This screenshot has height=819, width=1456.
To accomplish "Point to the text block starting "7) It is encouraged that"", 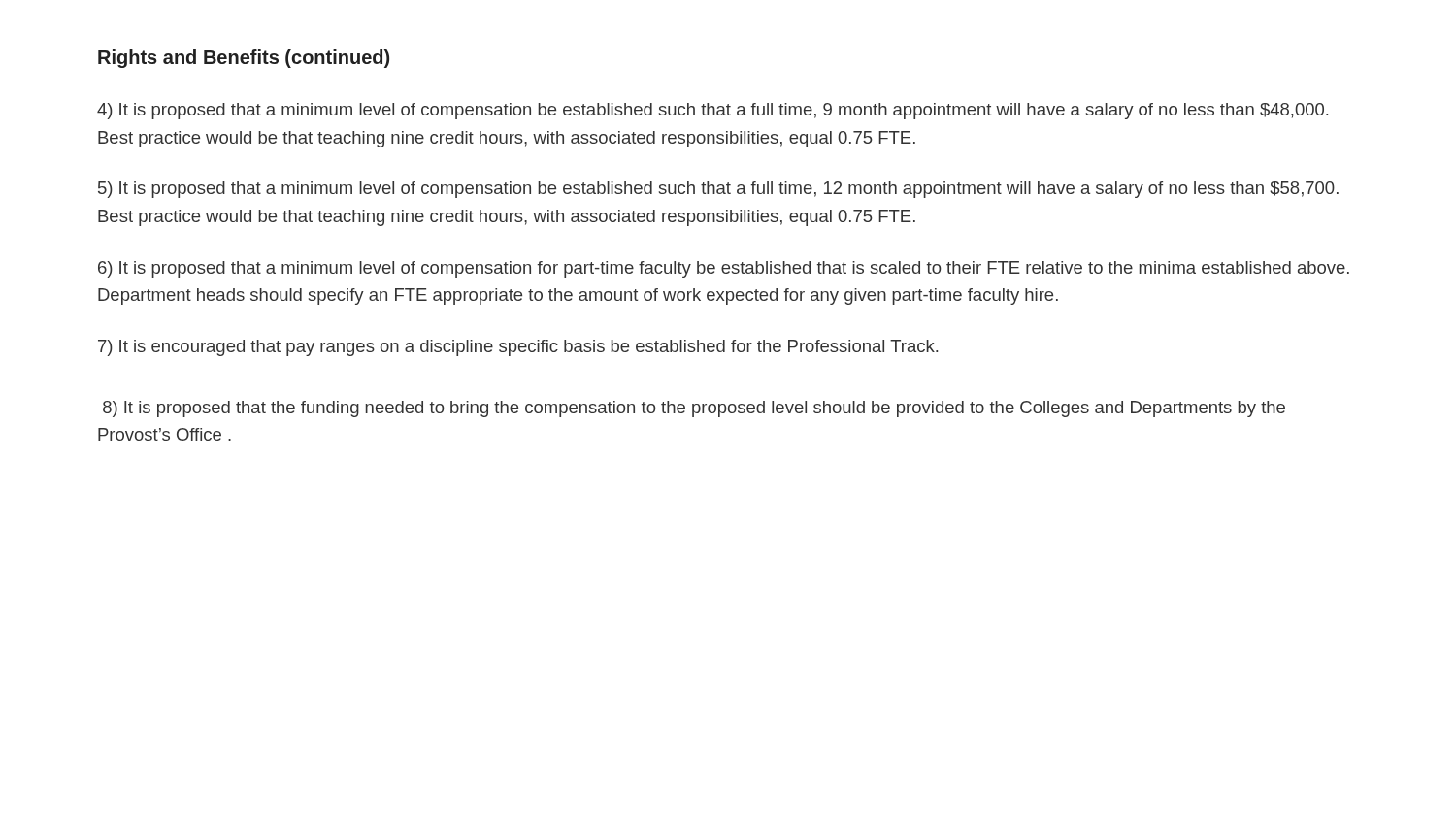I will pyautogui.click(x=518, y=346).
